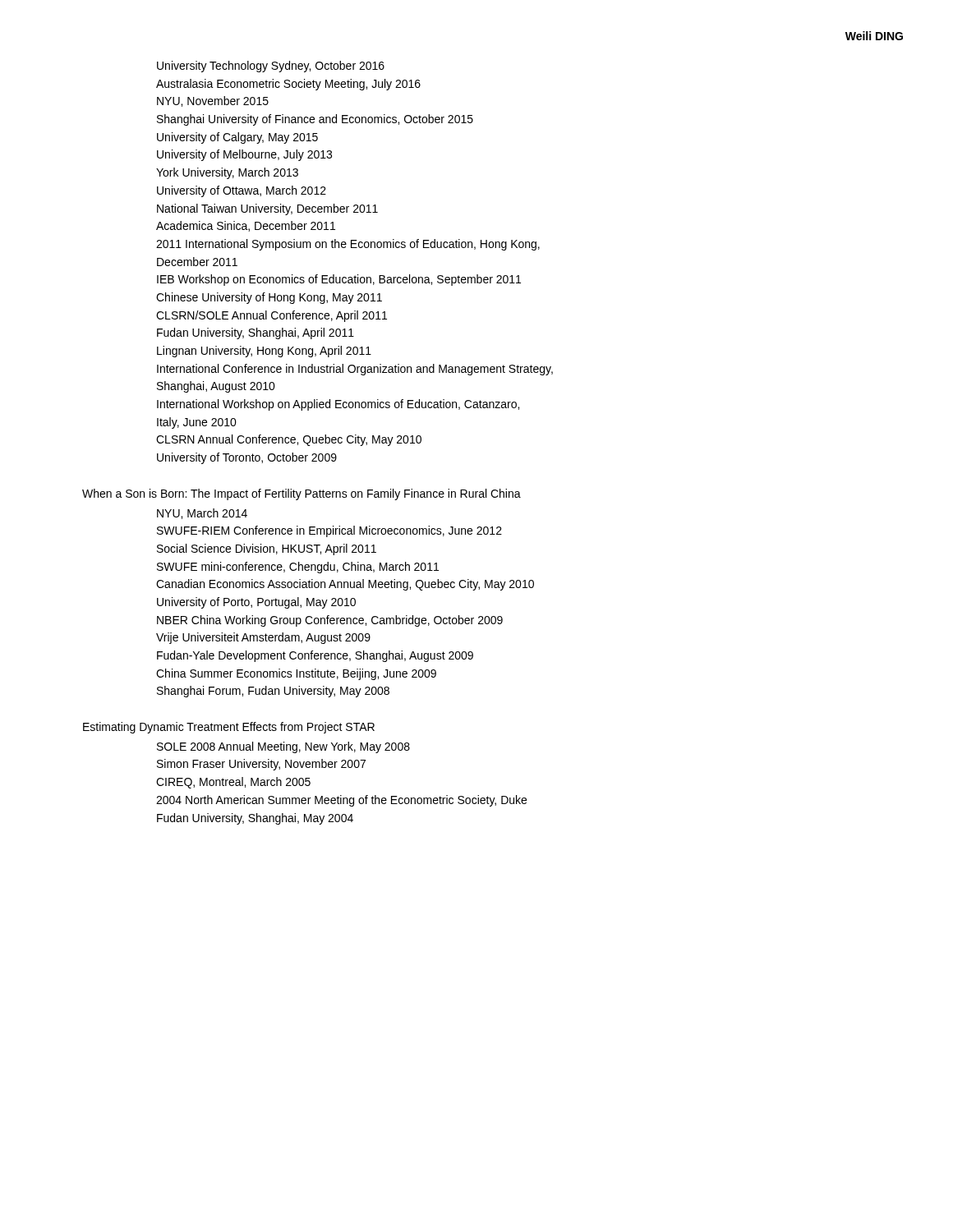This screenshot has height=1232, width=953.
Task: Click where it says "NYU, November 2015"
Action: pyautogui.click(x=212, y=101)
